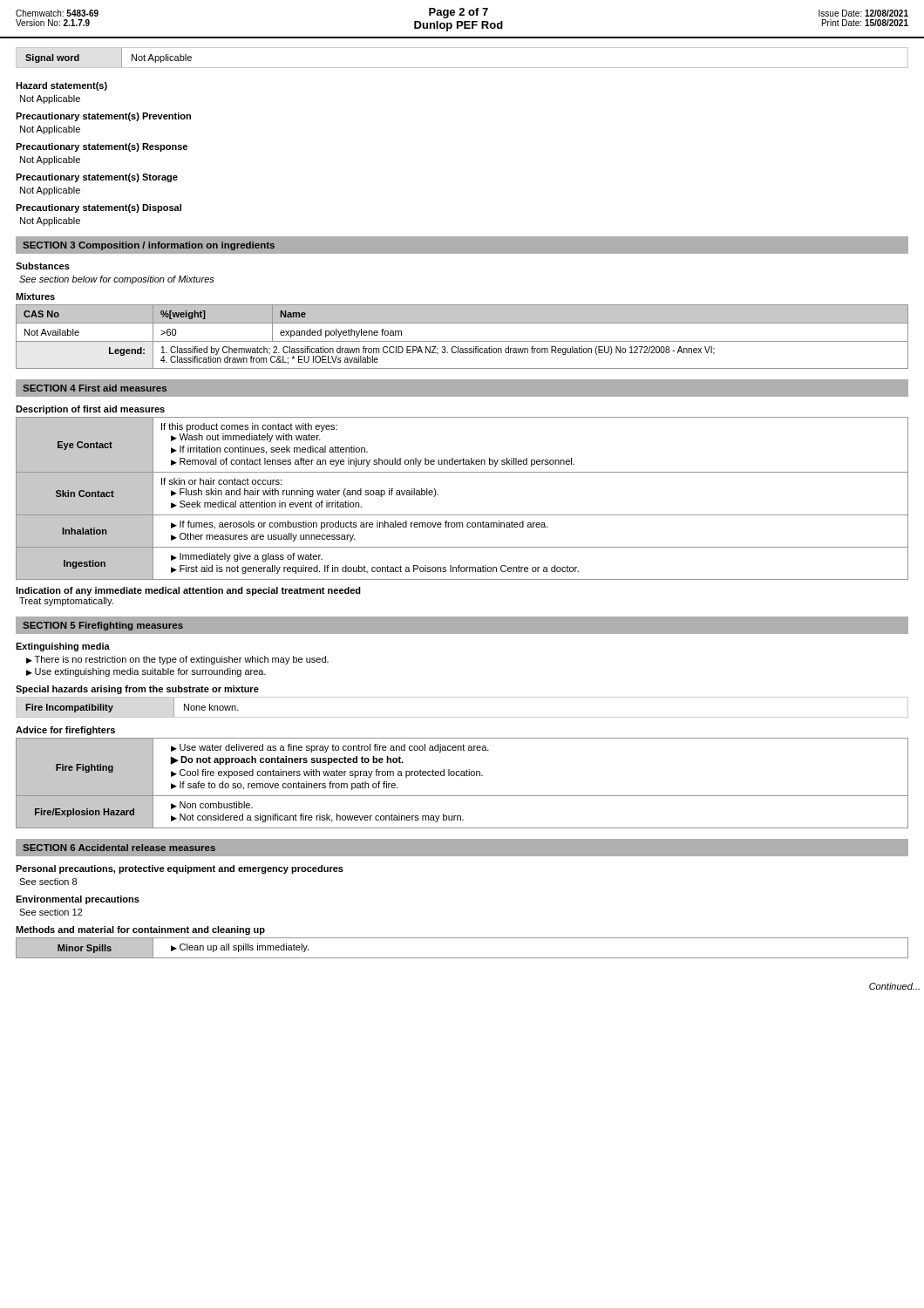Image resolution: width=924 pixels, height=1308 pixels.
Task: Select the section header that reads "SECTION 3 Composition /"
Action: (149, 245)
